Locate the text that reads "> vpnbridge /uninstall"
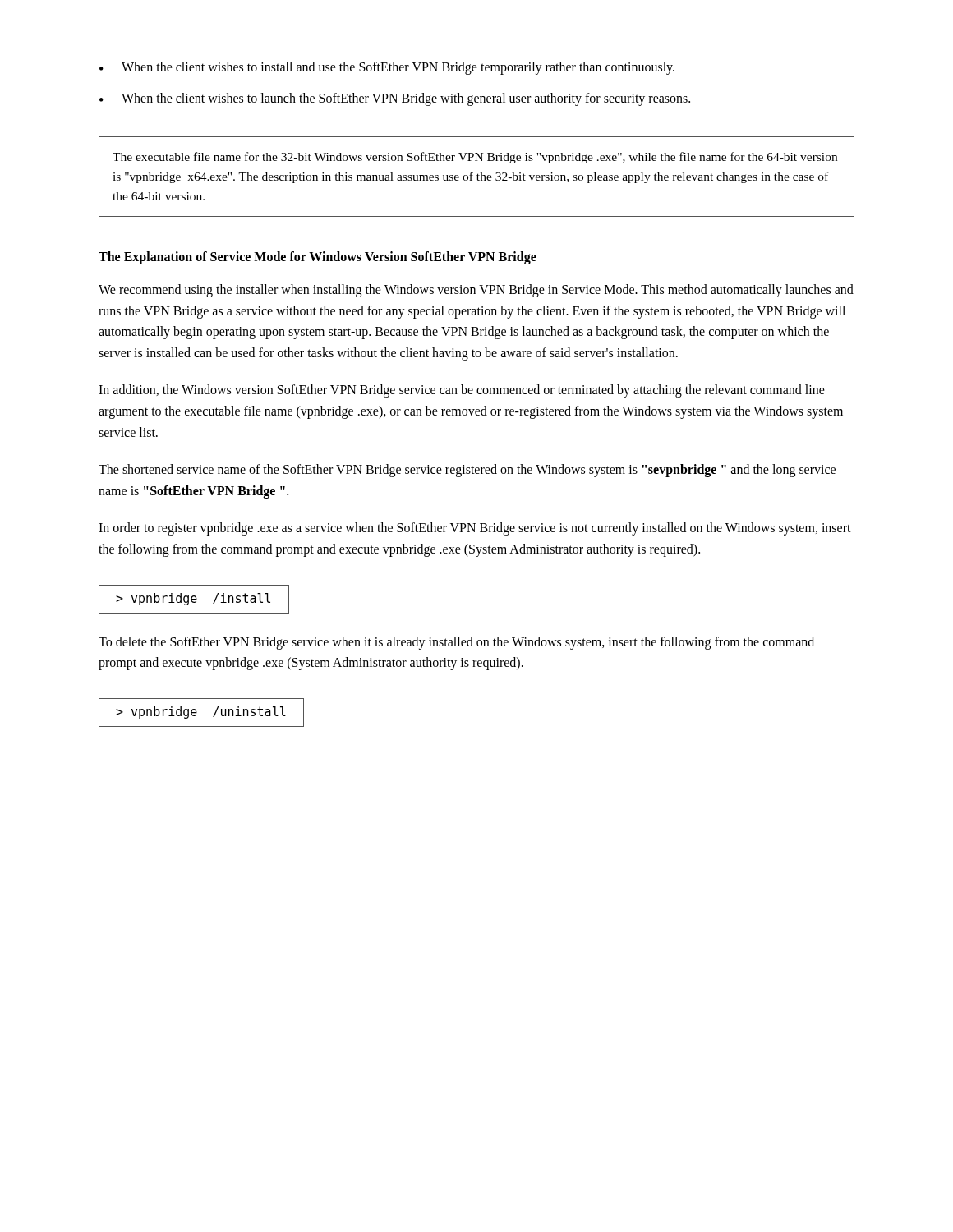The width and height of the screenshot is (953, 1232). [201, 712]
